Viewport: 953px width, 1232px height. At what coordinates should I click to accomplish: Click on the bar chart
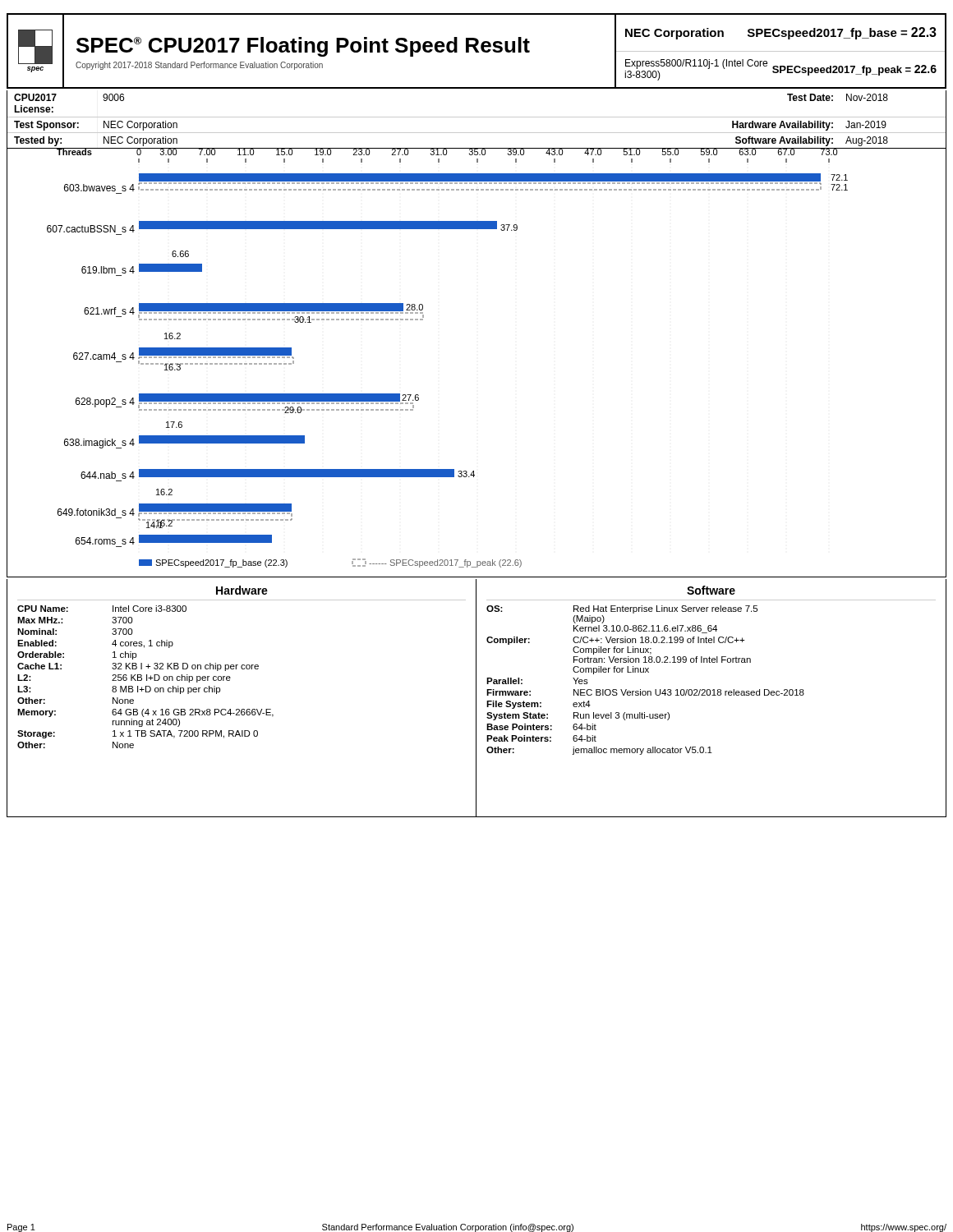(476, 360)
